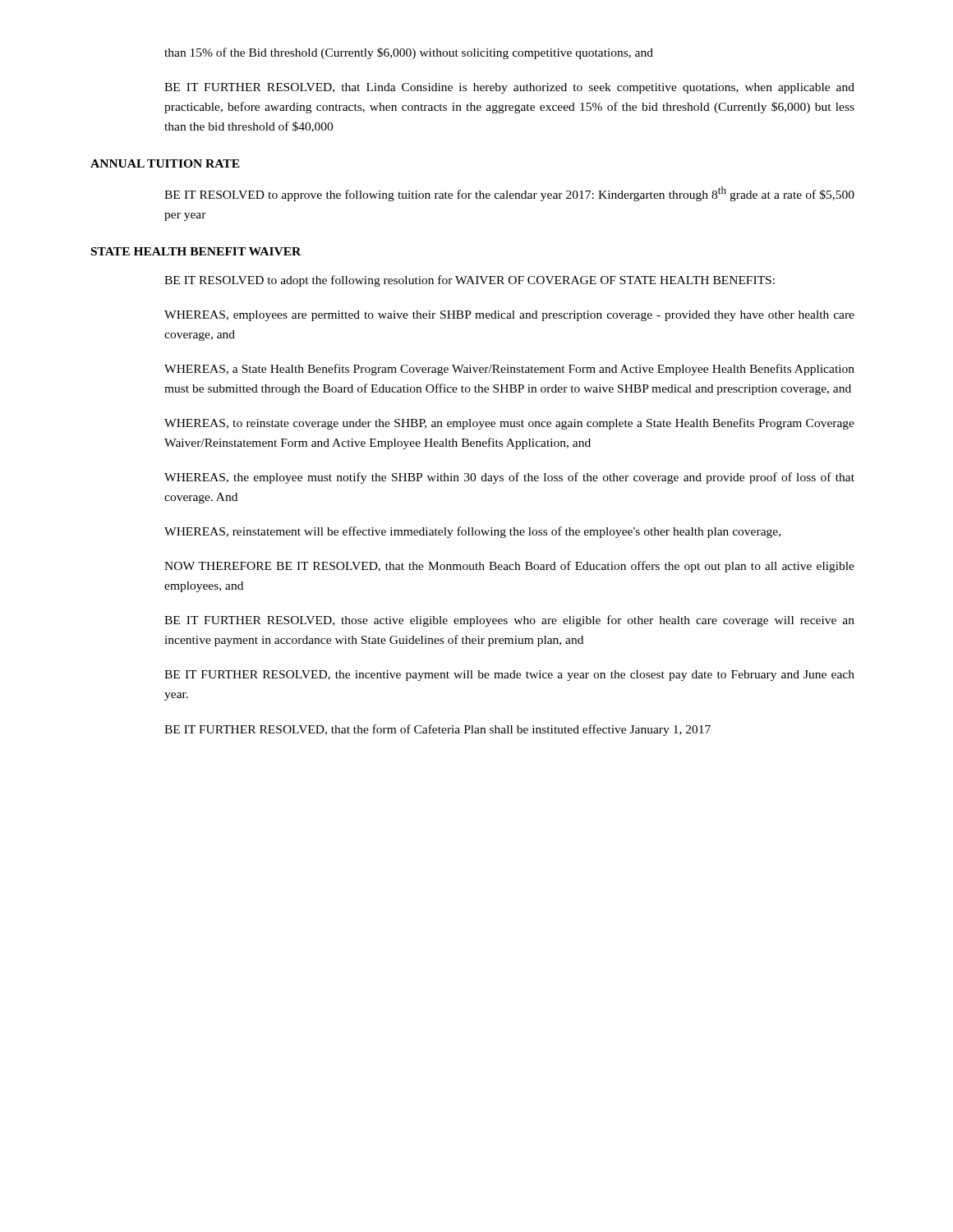Click on the passage starting "STATE HEALTH BENEFIT WAIVER"
Screen dimensions: 1232x953
click(196, 251)
